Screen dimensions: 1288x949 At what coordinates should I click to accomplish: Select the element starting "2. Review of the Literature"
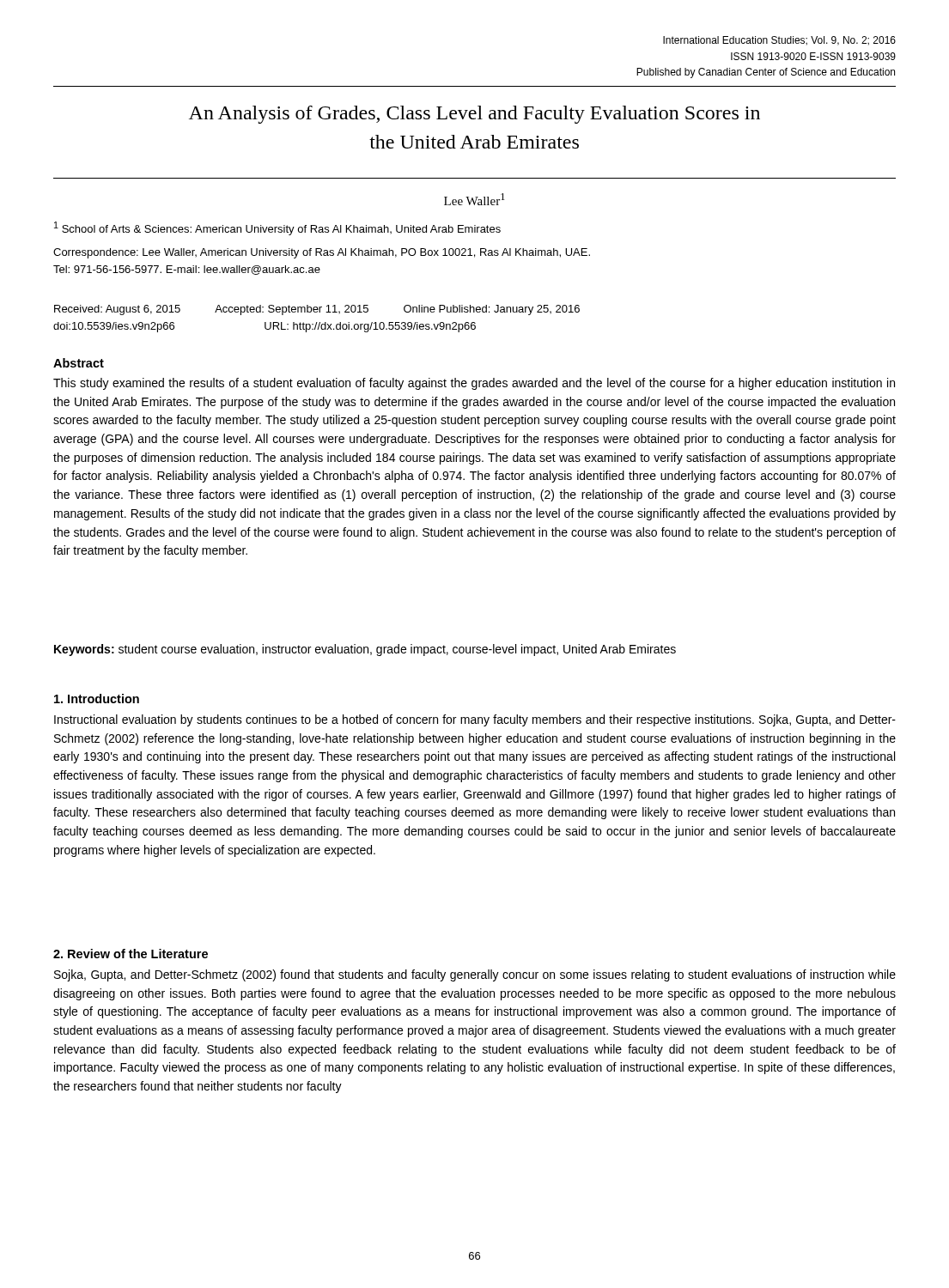(131, 954)
